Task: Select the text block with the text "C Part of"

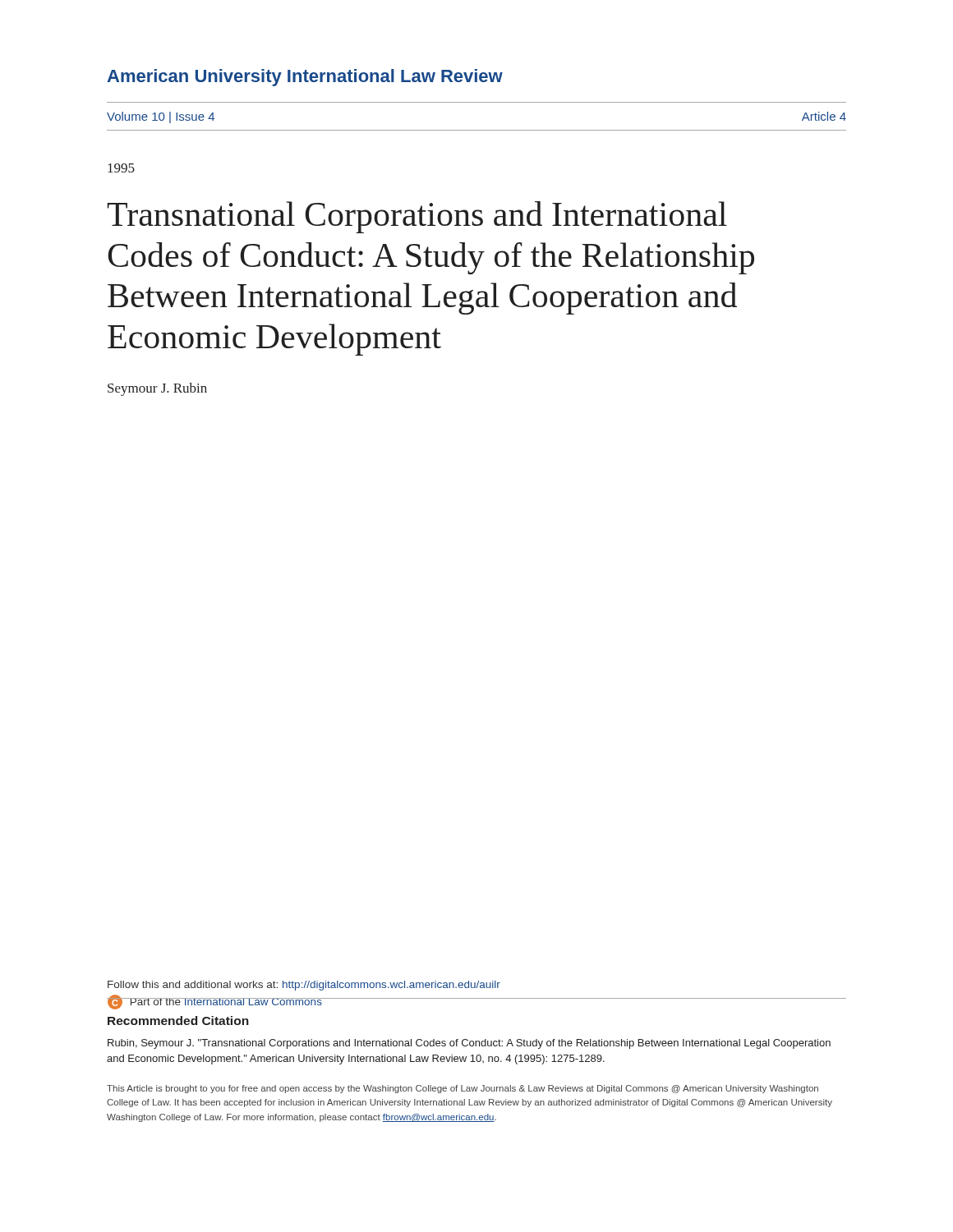Action: click(x=214, y=1002)
